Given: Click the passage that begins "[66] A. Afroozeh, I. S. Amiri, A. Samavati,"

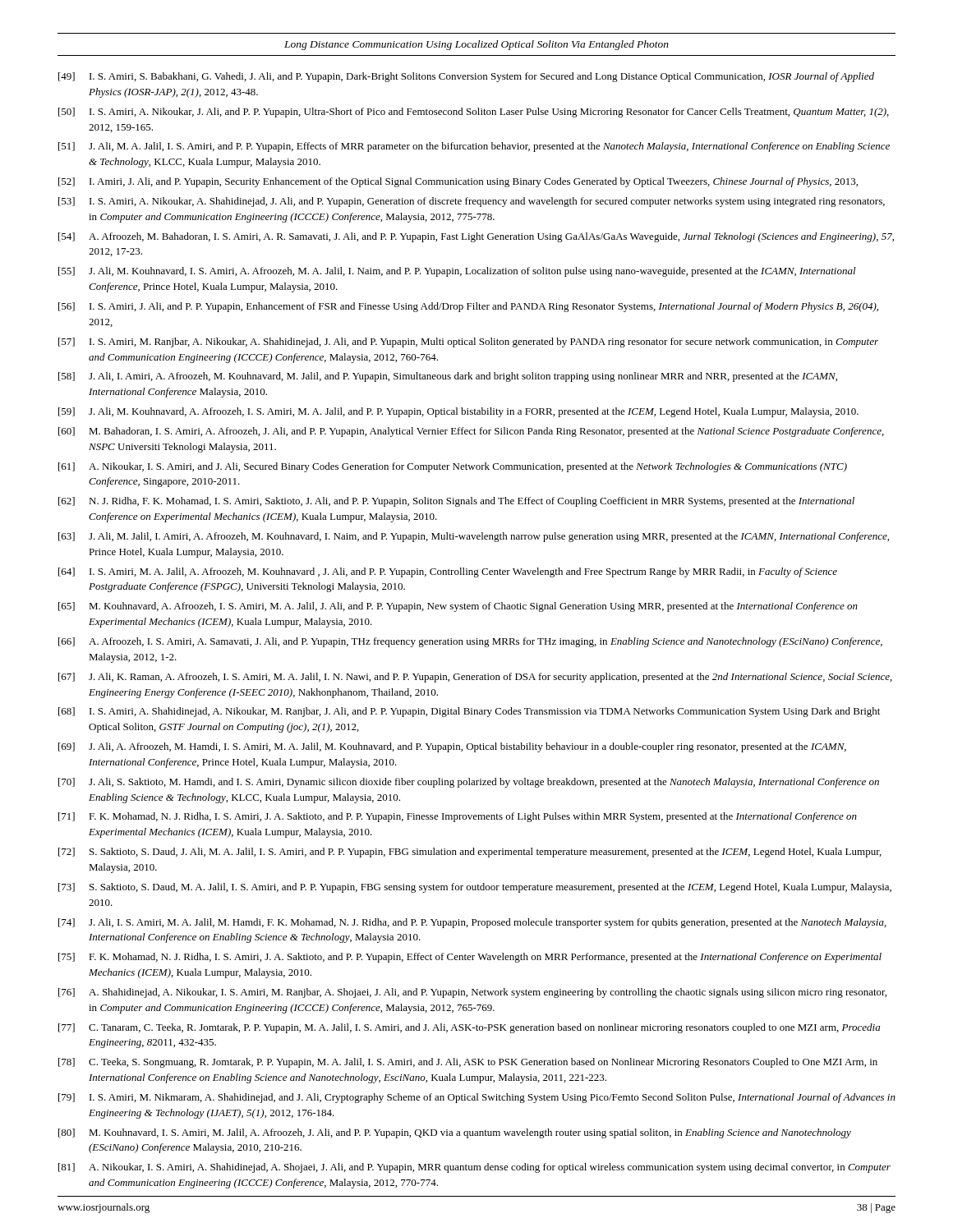Looking at the screenshot, I should (x=476, y=650).
